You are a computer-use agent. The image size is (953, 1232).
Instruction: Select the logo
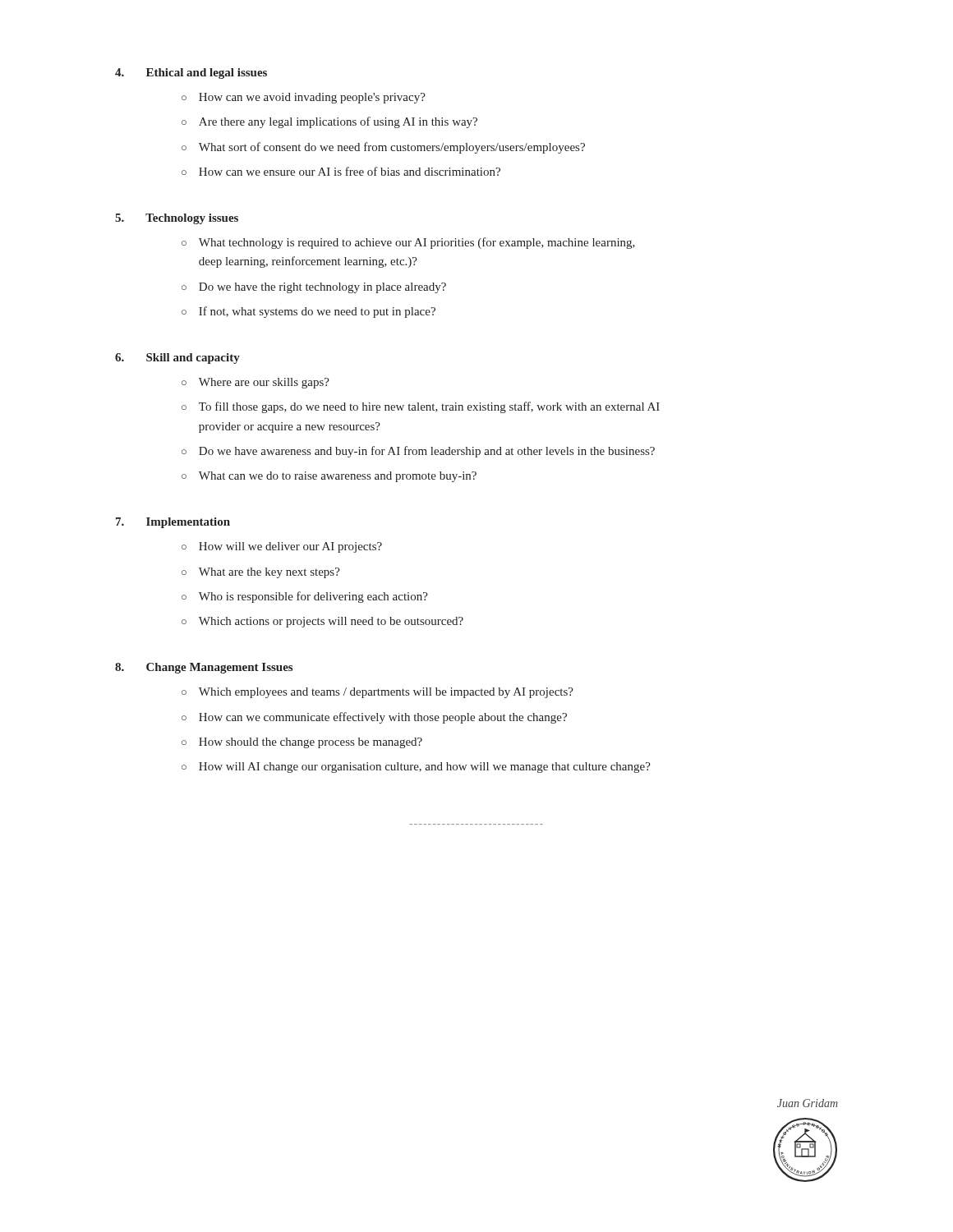[805, 1150]
